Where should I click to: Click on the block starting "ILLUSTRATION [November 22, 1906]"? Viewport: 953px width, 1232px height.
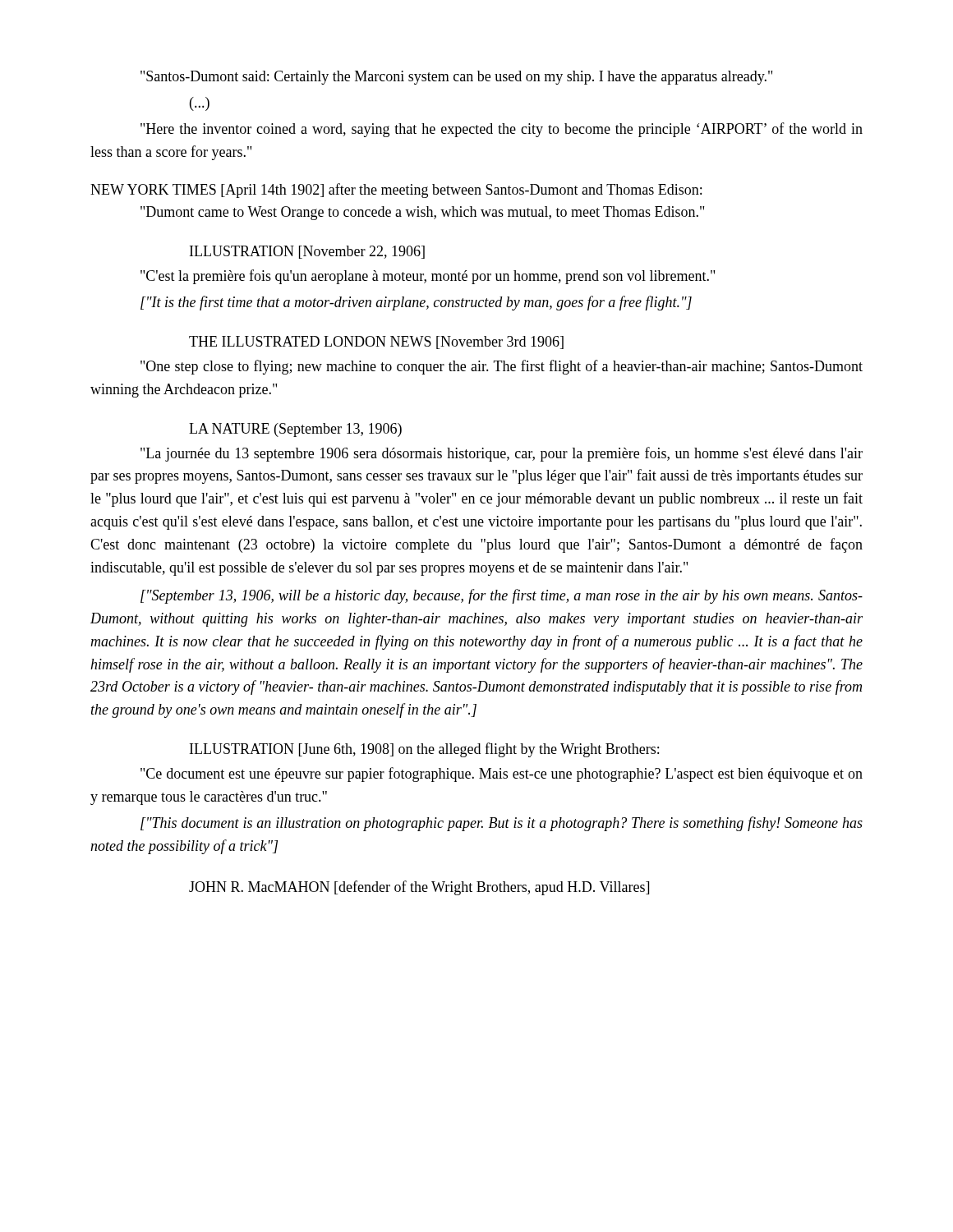coord(307,252)
